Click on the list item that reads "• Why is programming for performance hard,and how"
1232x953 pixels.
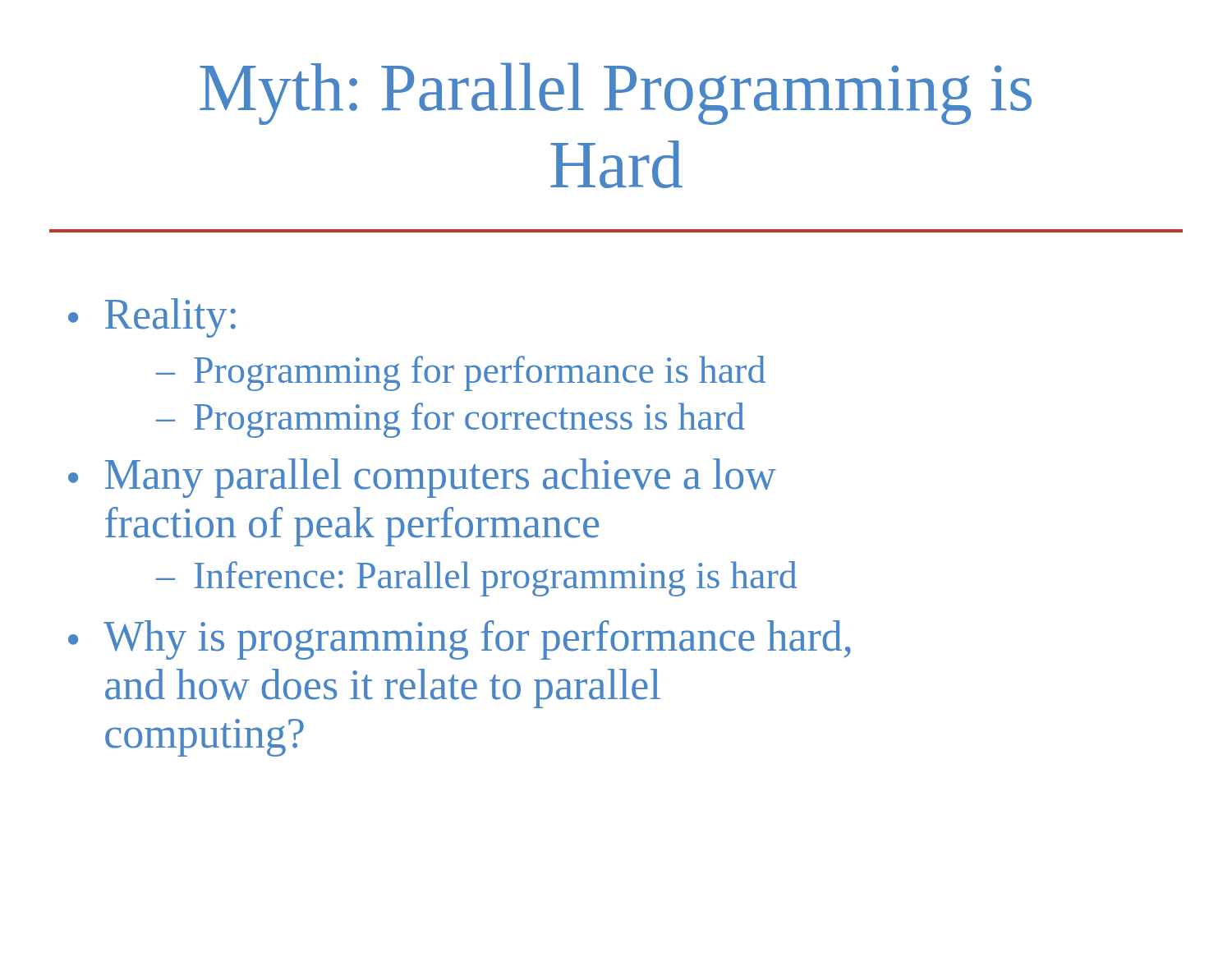coord(616,684)
